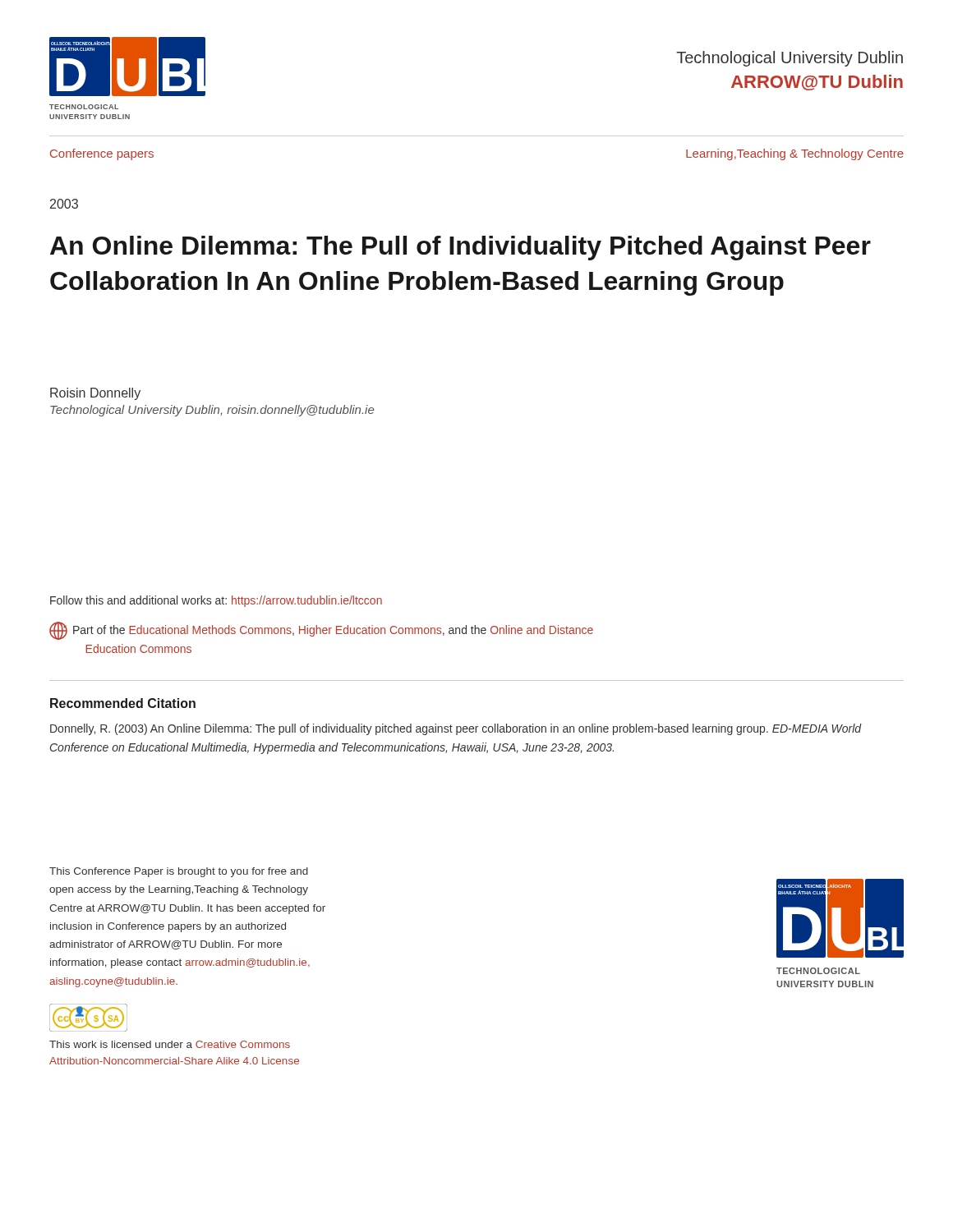This screenshot has height=1232, width=953.
Task: Locate the block of text that opens with "Follow this and additional"
Action: pyautogui.click(x=216, y=600)
